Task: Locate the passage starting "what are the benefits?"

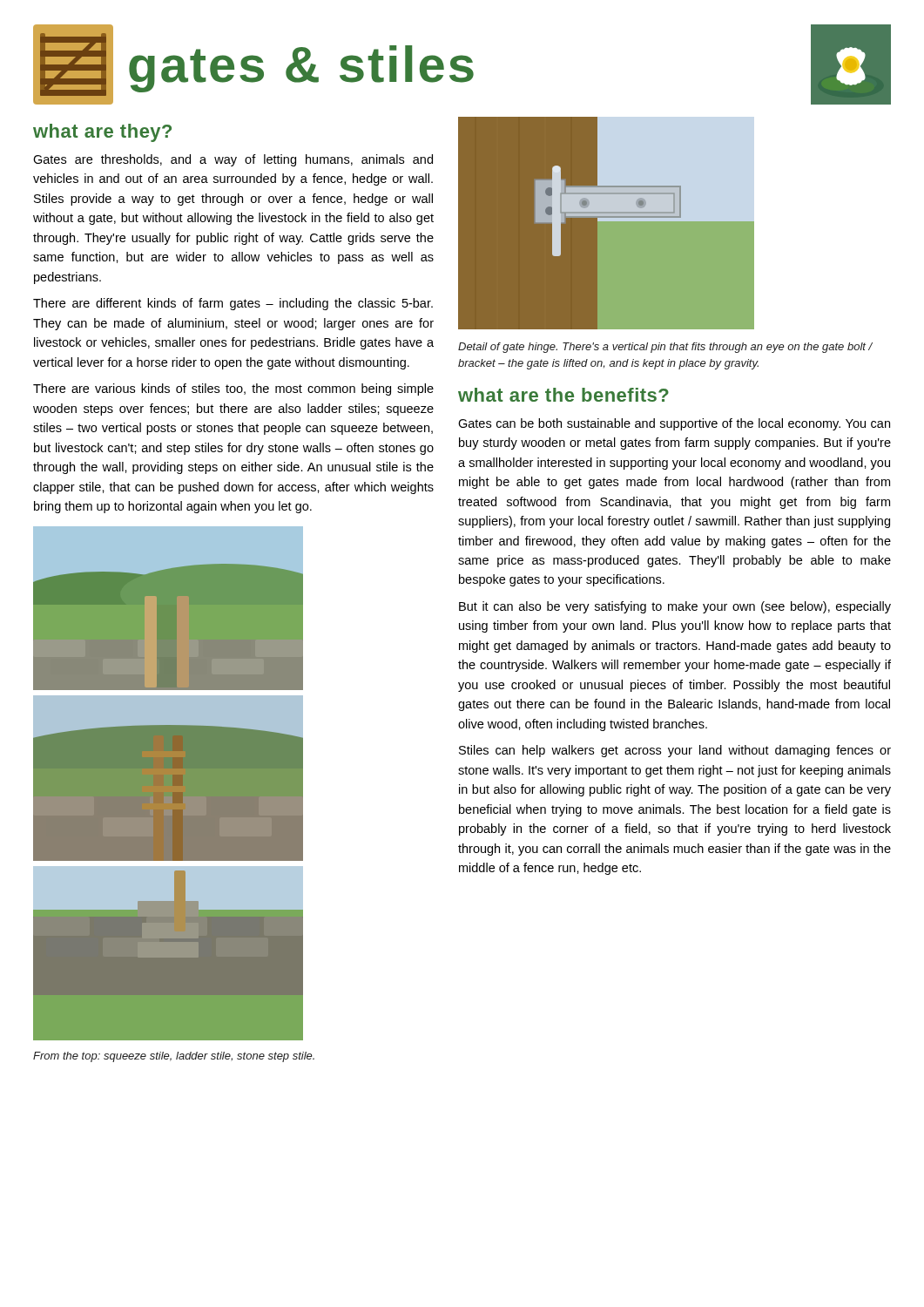Action: pyautogui.click(x=564, y=395)
